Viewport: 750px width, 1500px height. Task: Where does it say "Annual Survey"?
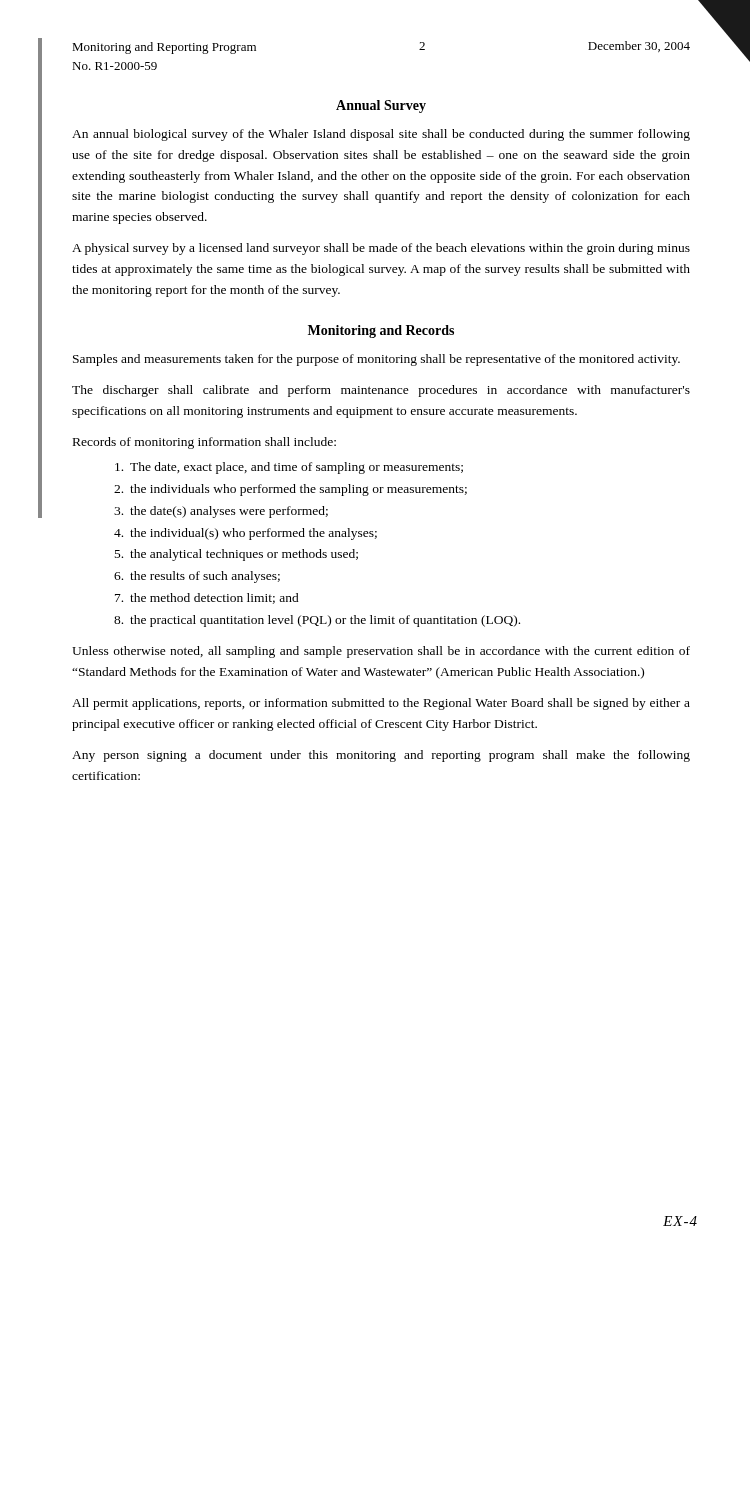pos(381,105)
